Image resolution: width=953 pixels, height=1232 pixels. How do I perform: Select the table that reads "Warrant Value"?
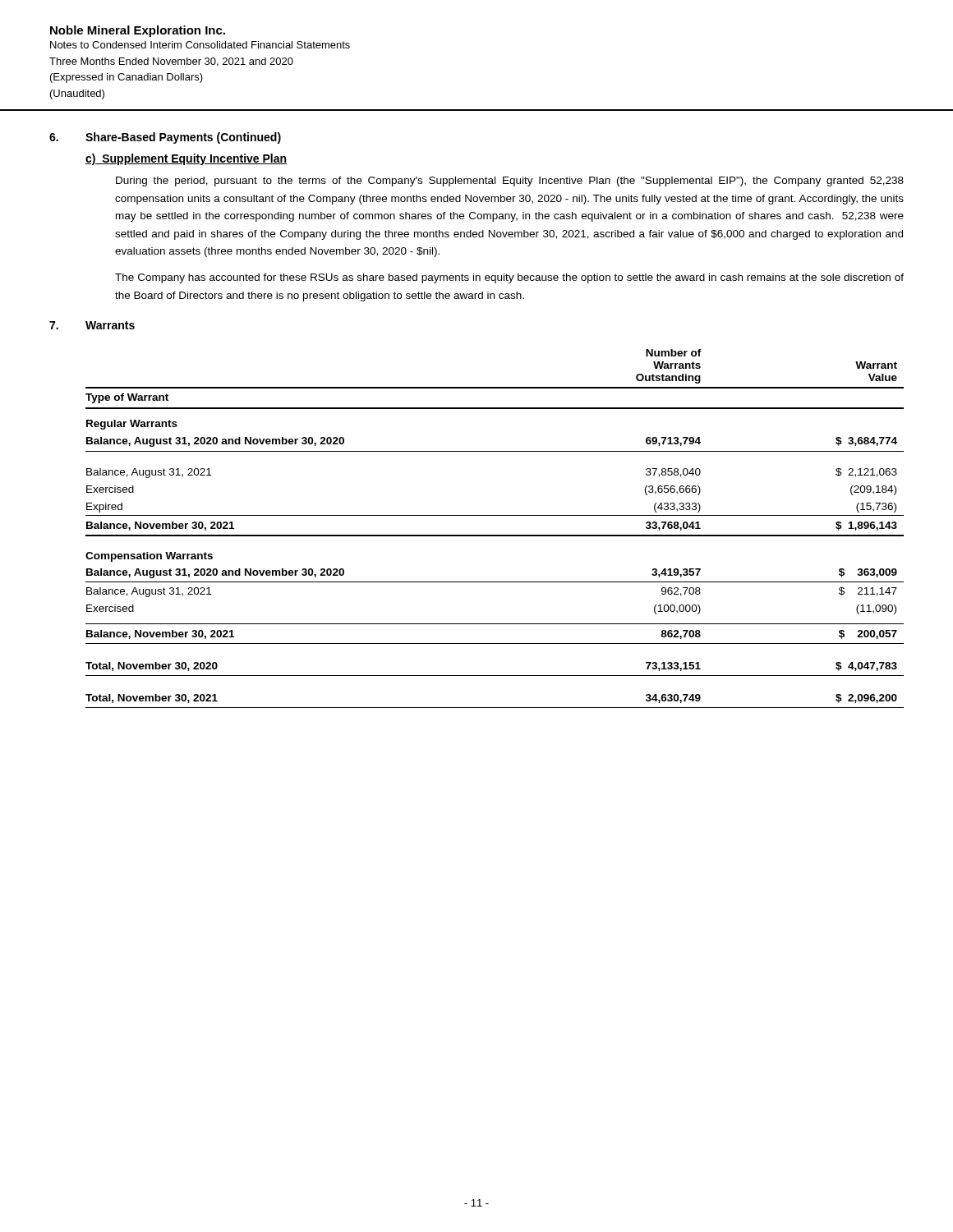click(x=495, y=526)
